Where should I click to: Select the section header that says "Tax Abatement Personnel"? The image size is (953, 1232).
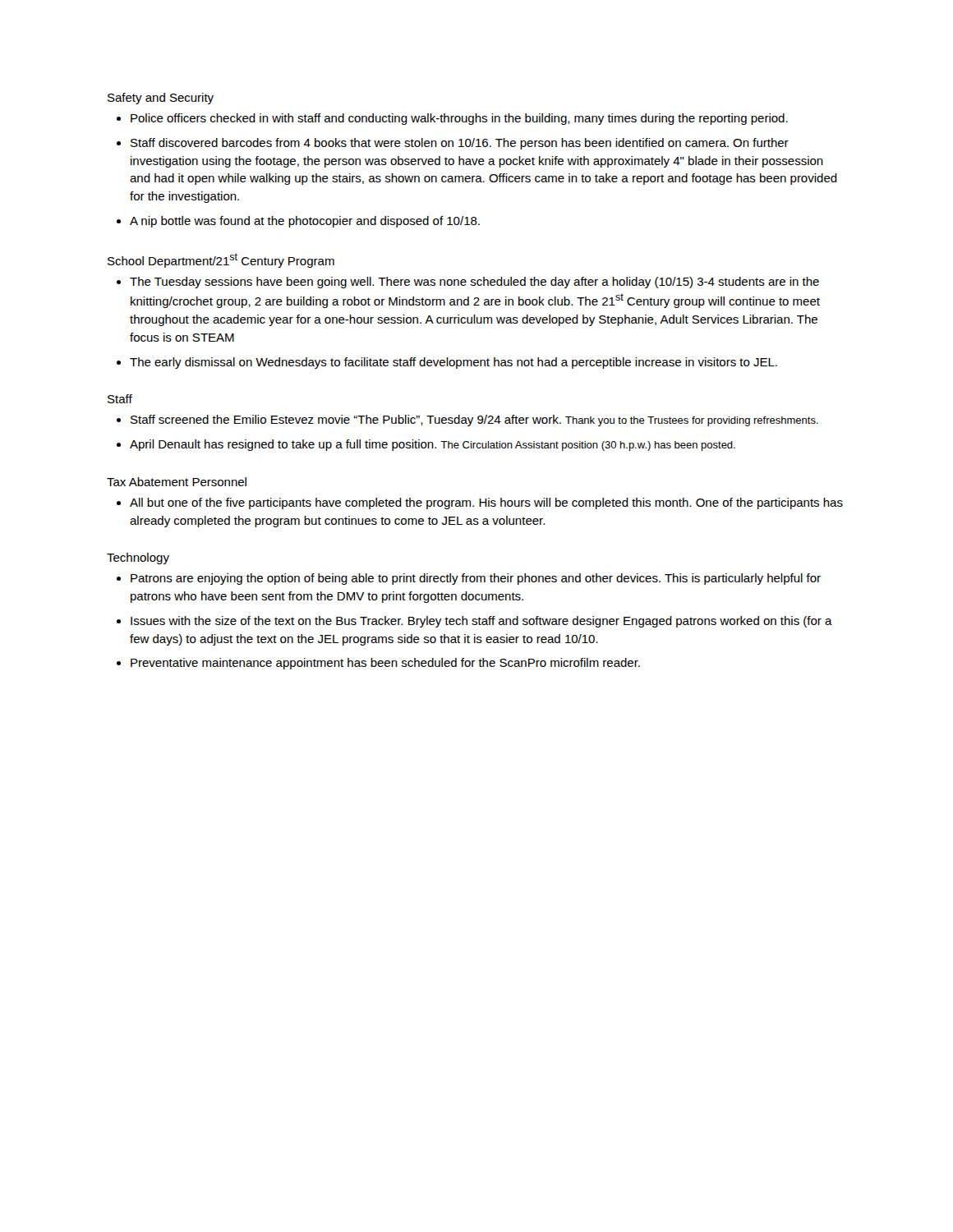pyautogui.click(x=177, y=482)
